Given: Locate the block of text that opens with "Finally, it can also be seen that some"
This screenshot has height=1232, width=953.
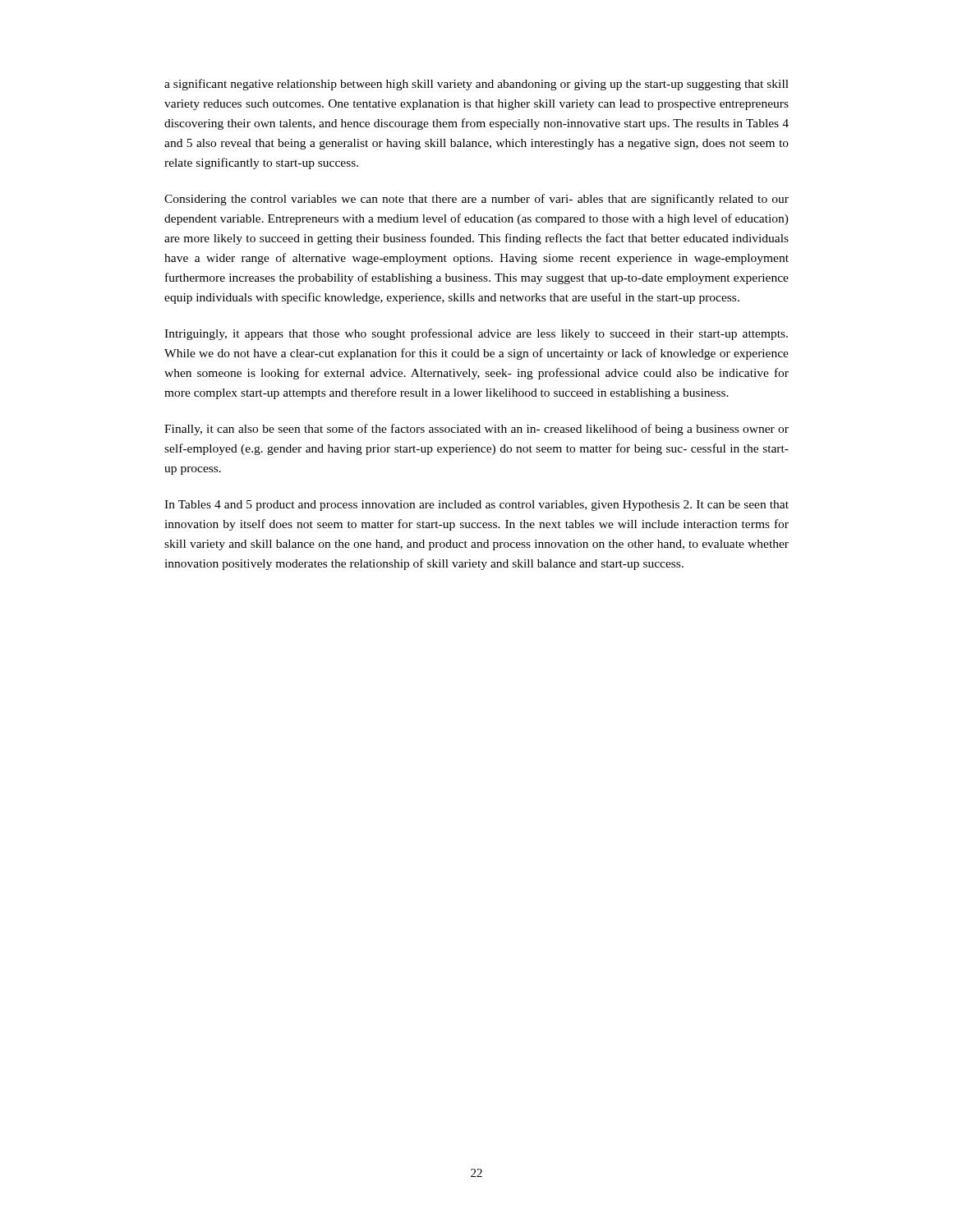Looking at the screenshot, I should tap(476, 448).
